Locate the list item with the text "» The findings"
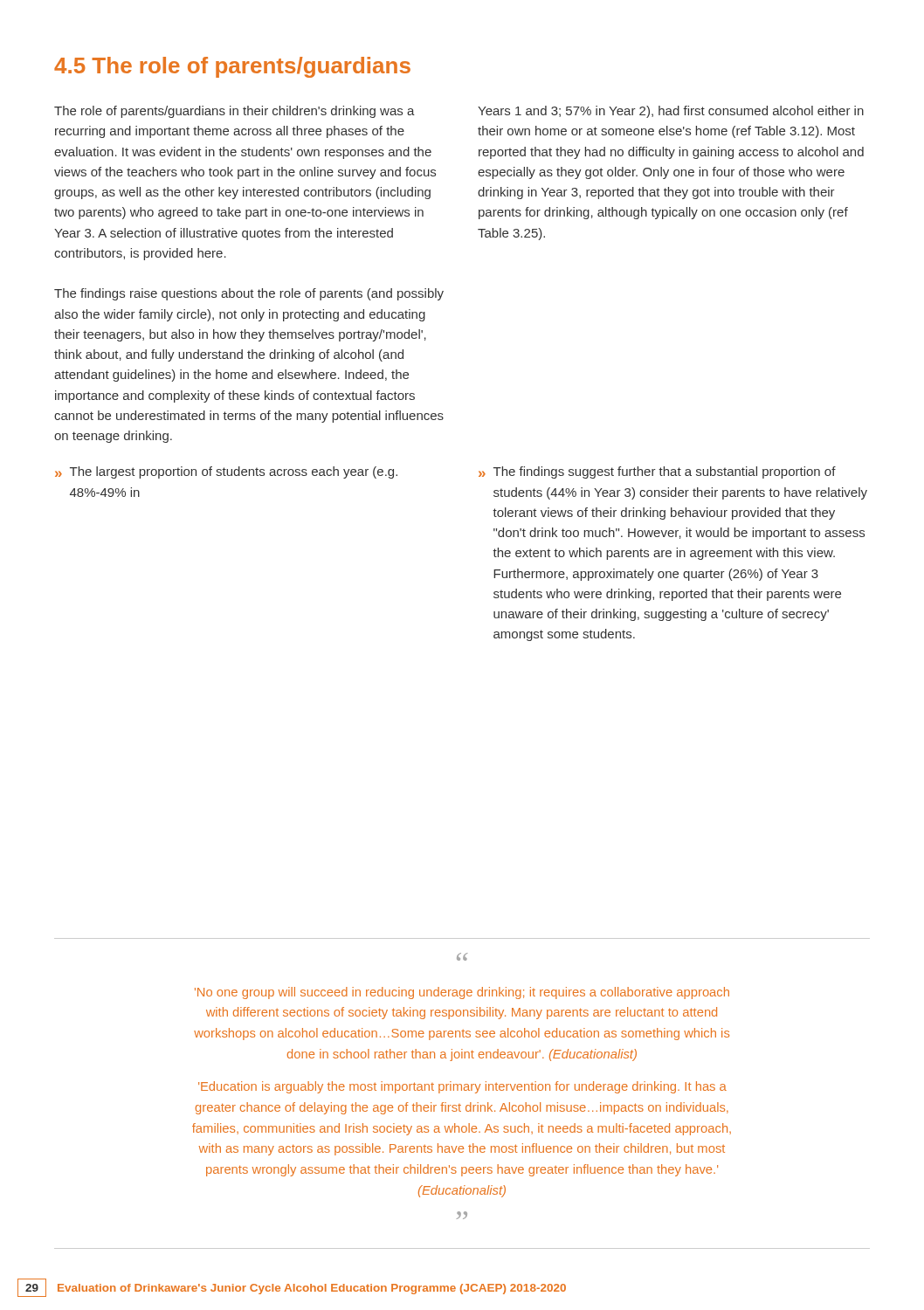The image size is (924, 1310). (674, 553)
